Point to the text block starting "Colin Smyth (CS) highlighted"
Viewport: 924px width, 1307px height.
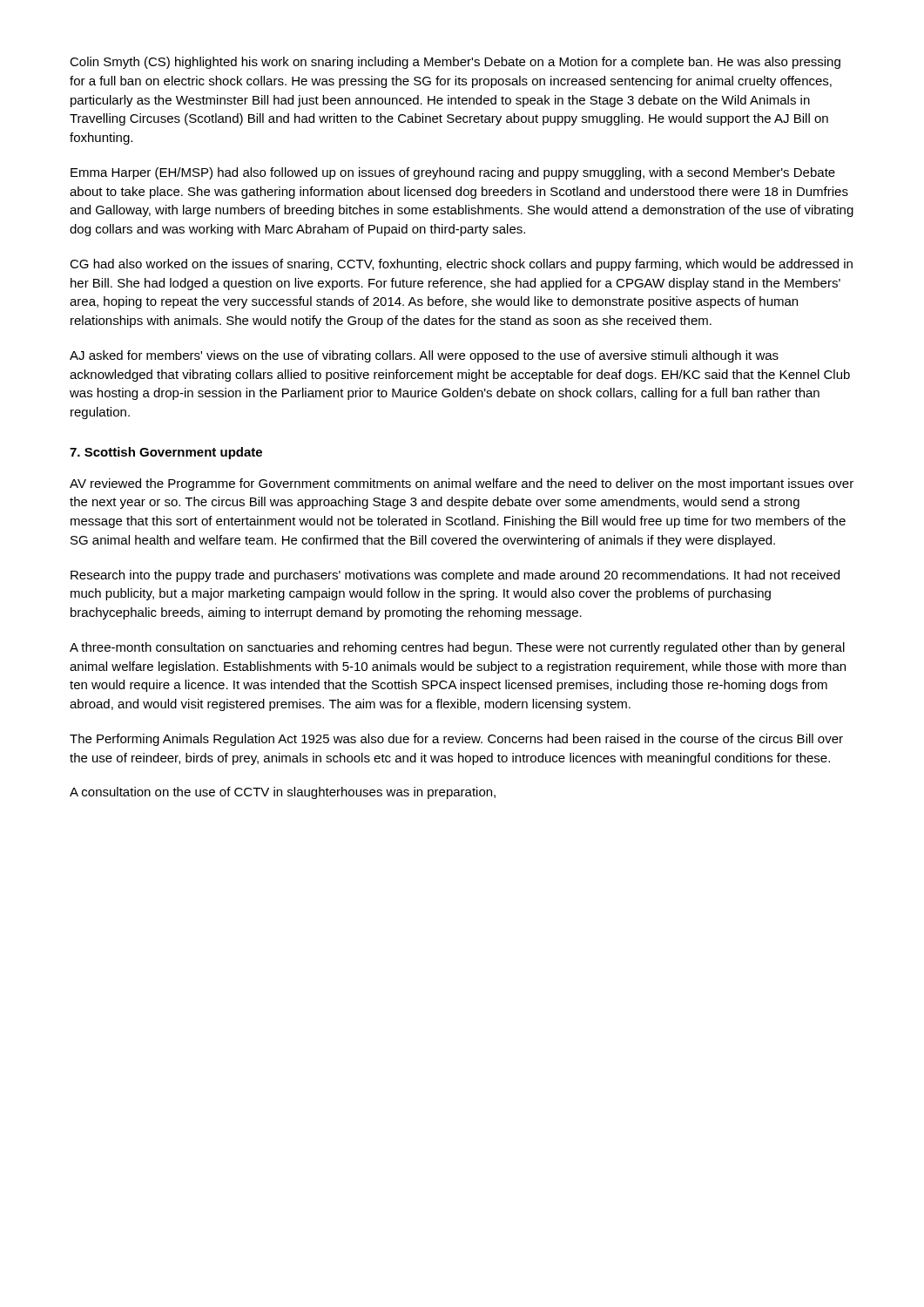click(x=455, y=99)
